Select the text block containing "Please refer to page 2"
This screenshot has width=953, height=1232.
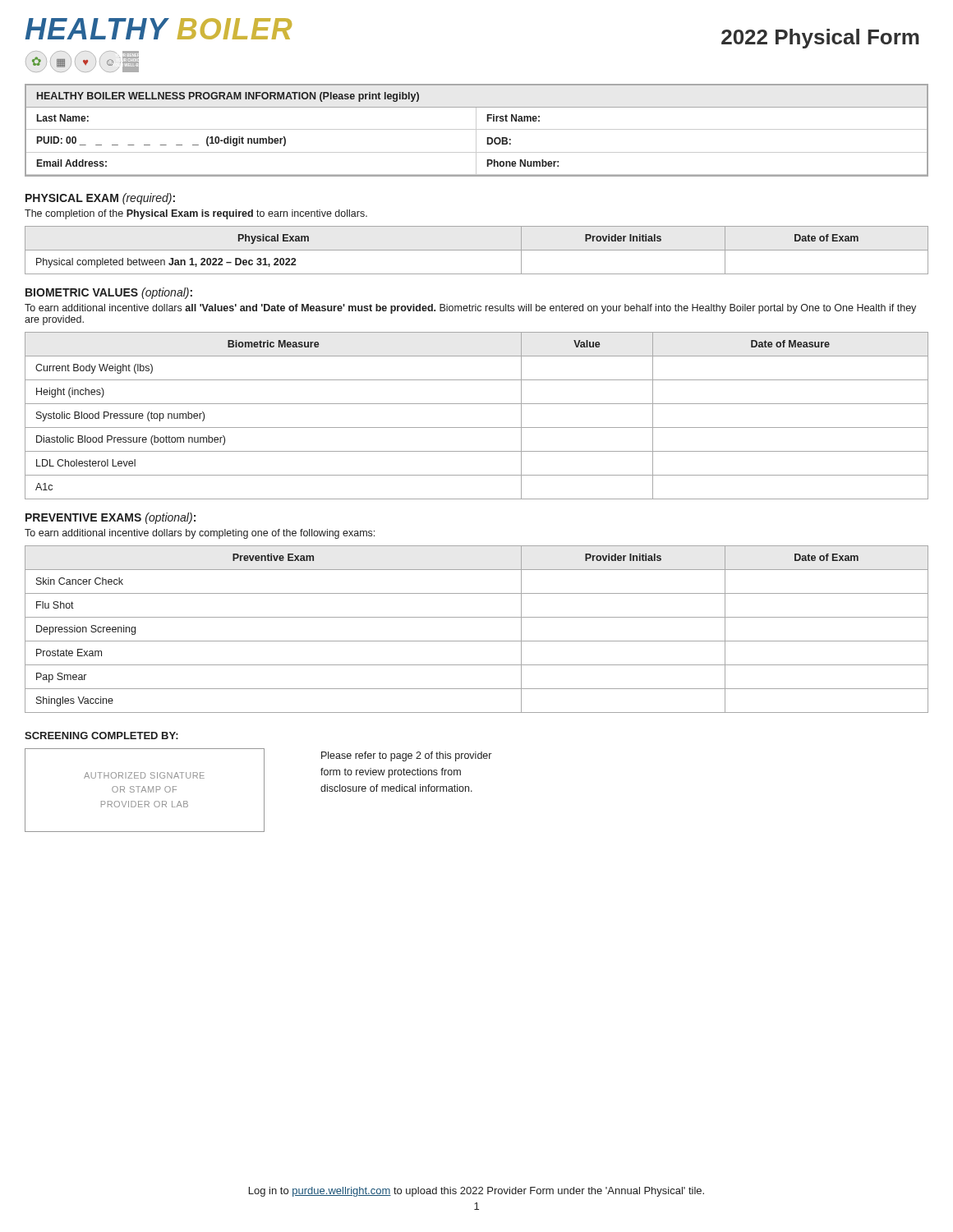(406, 772)
